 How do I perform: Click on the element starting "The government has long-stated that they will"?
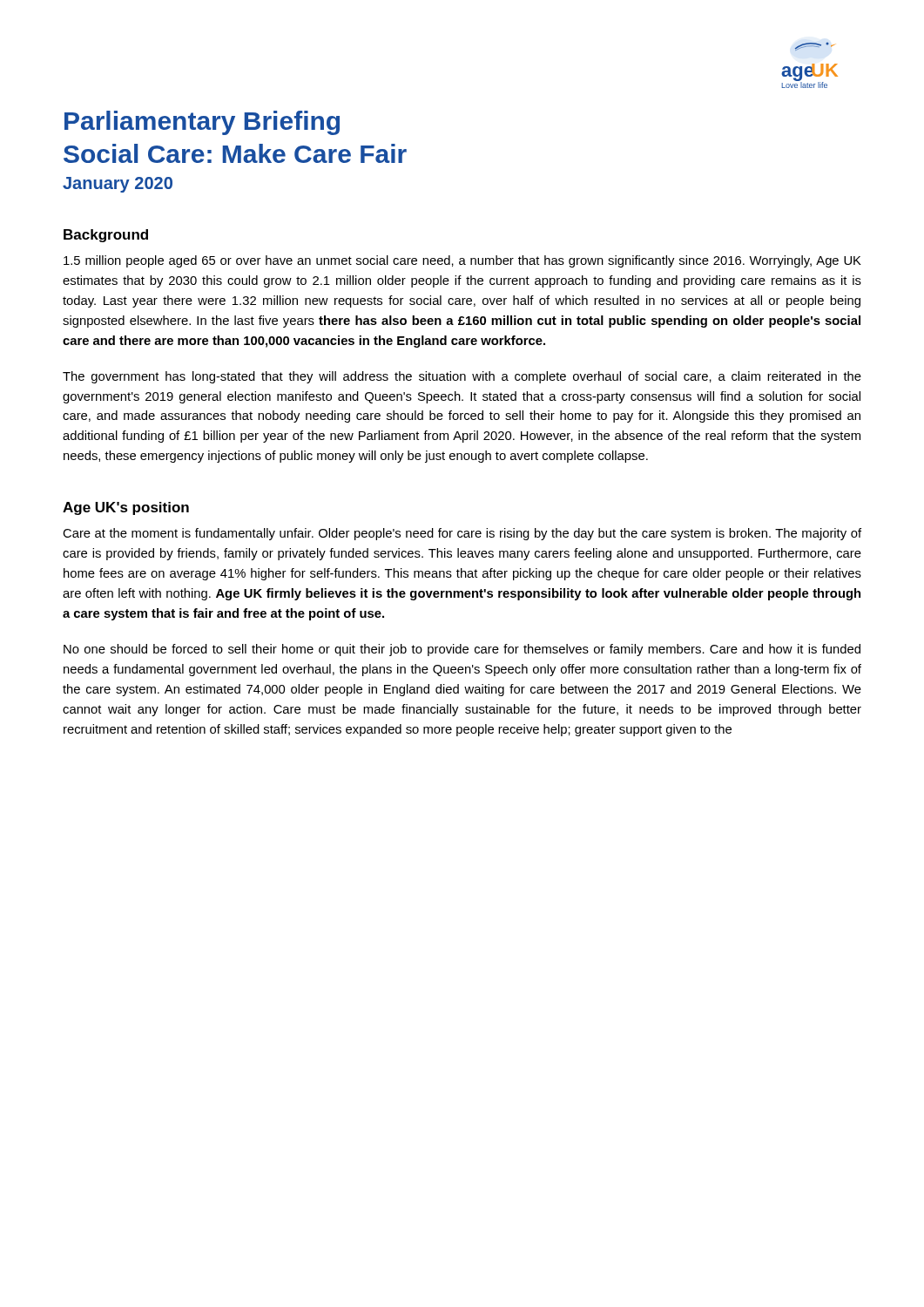coord(462,416)
